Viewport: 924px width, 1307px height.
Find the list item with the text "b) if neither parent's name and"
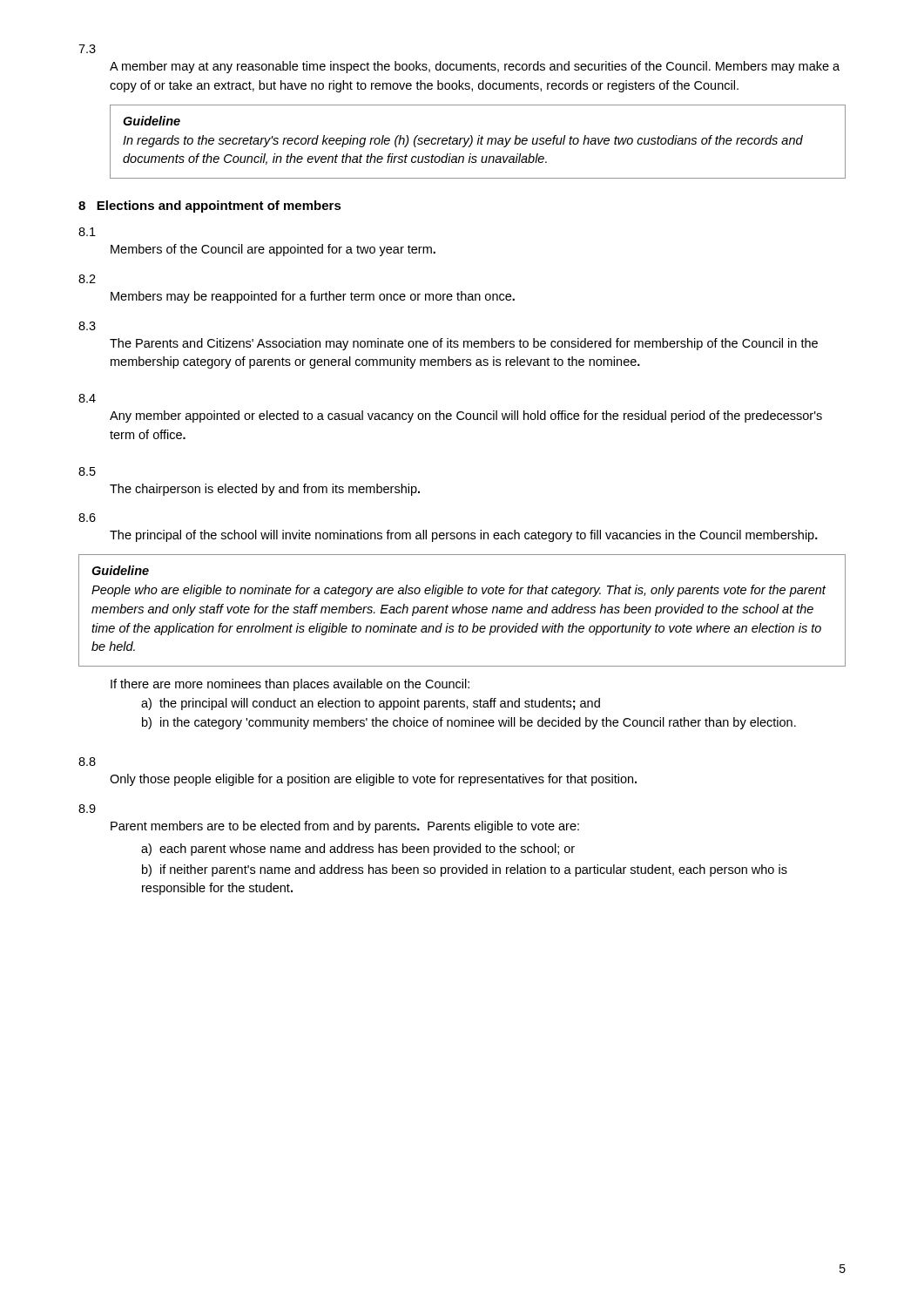[x=464, y=879]
